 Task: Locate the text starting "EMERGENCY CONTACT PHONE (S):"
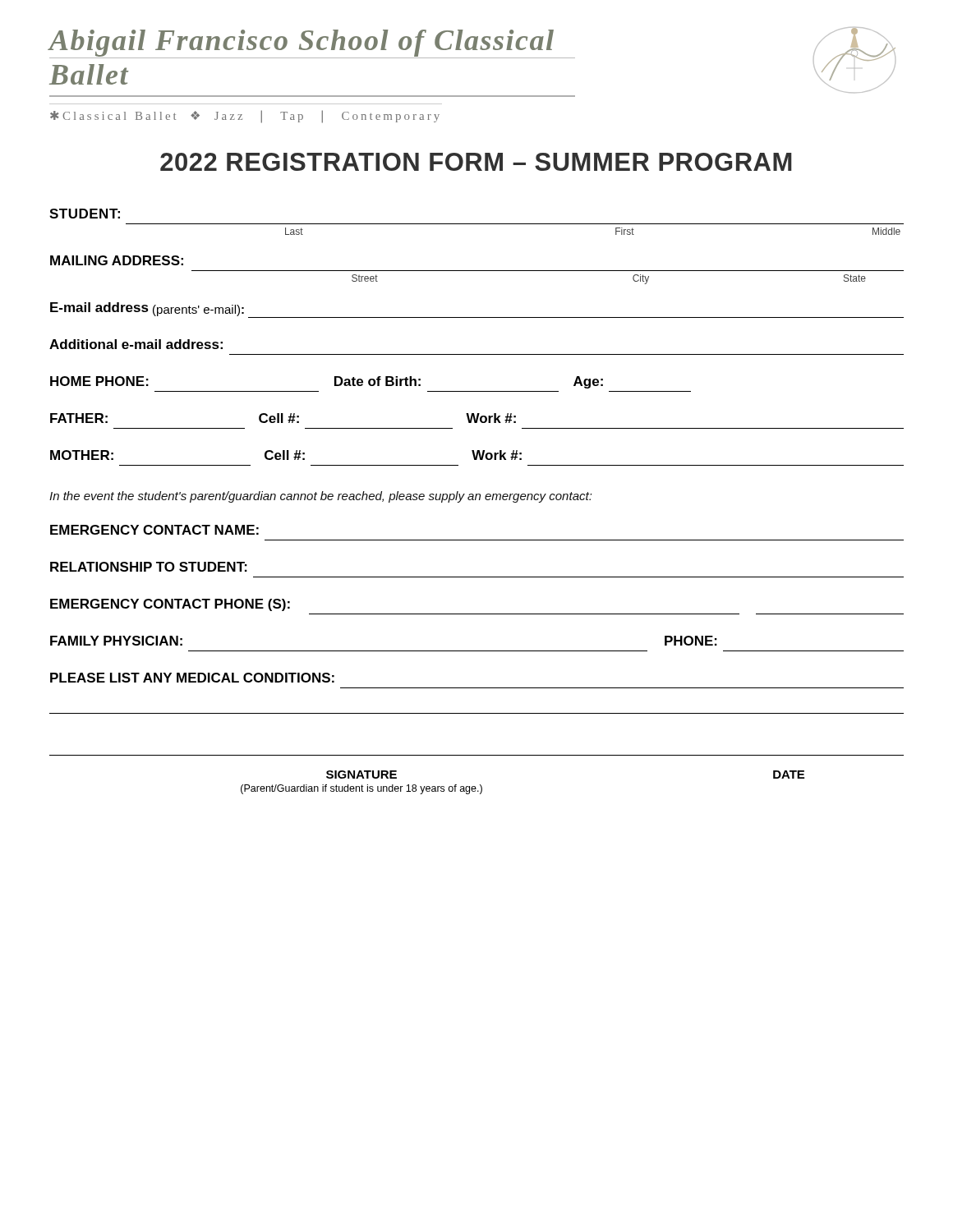476,605
